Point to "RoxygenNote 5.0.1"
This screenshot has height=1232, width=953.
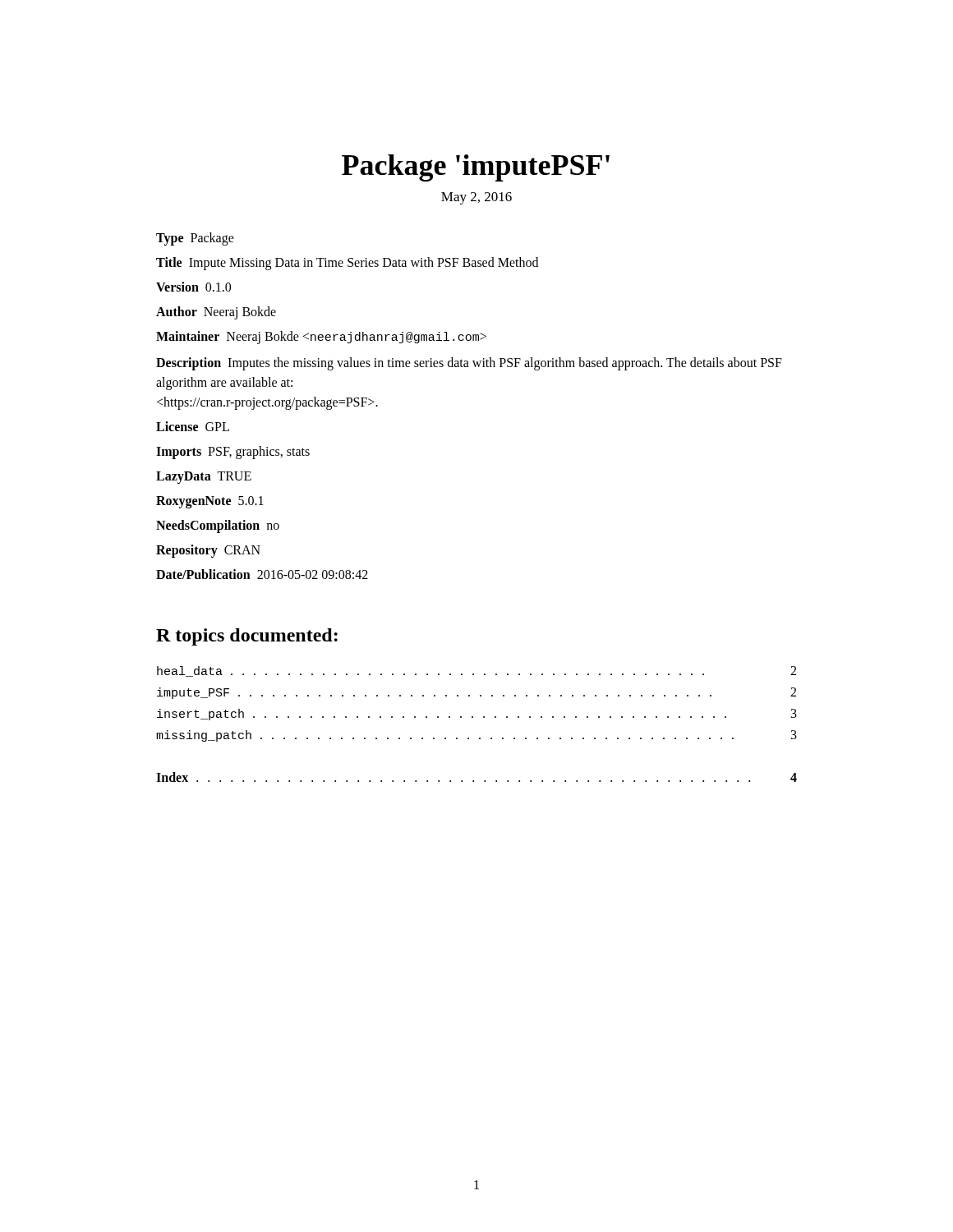click(210, 500)
